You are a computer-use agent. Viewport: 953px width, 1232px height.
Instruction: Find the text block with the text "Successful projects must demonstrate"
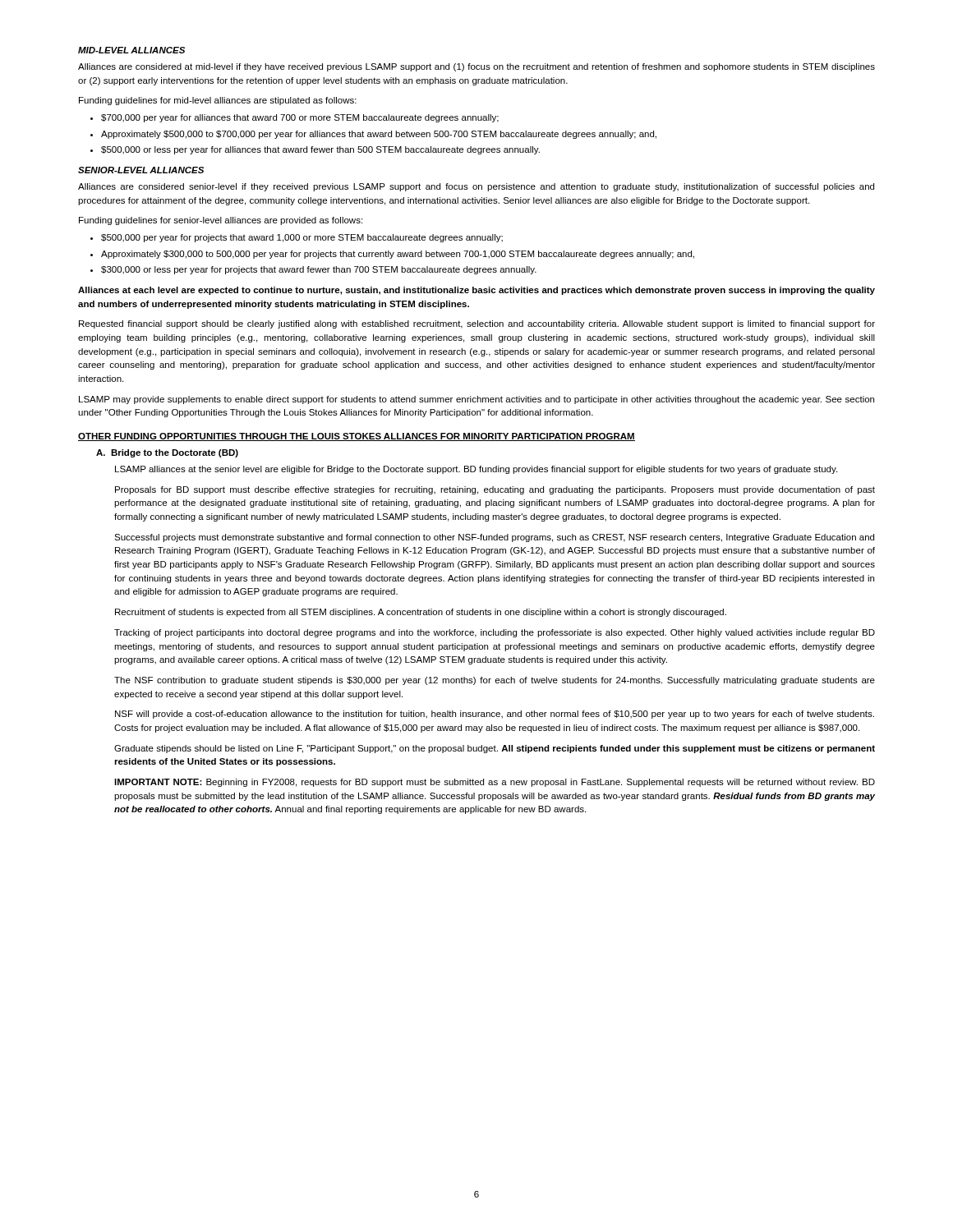495,564
